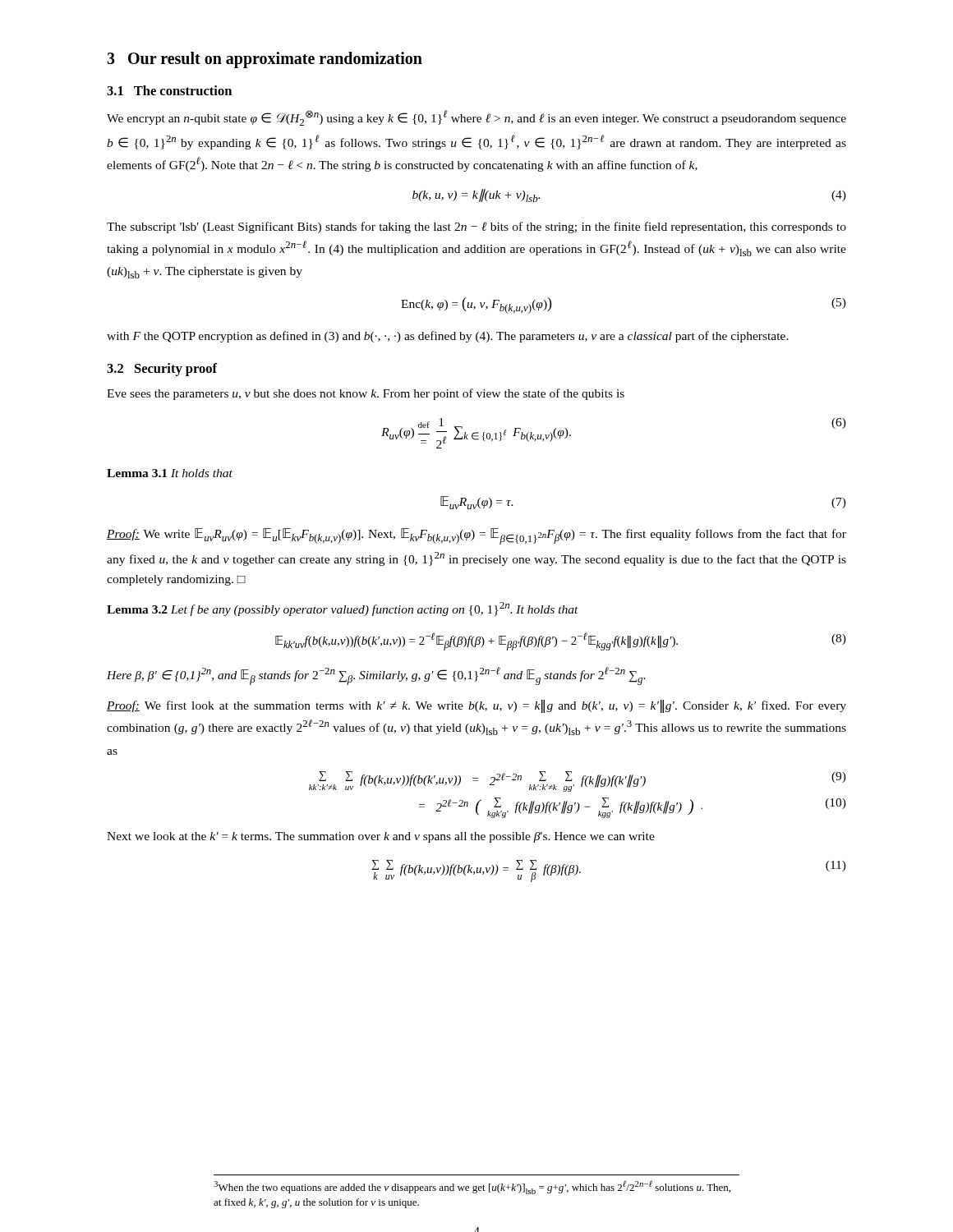
Task: Select the formula that says "b(k, u, v) = k‖(uk + v)lsb."
Action: pos(475,195)
